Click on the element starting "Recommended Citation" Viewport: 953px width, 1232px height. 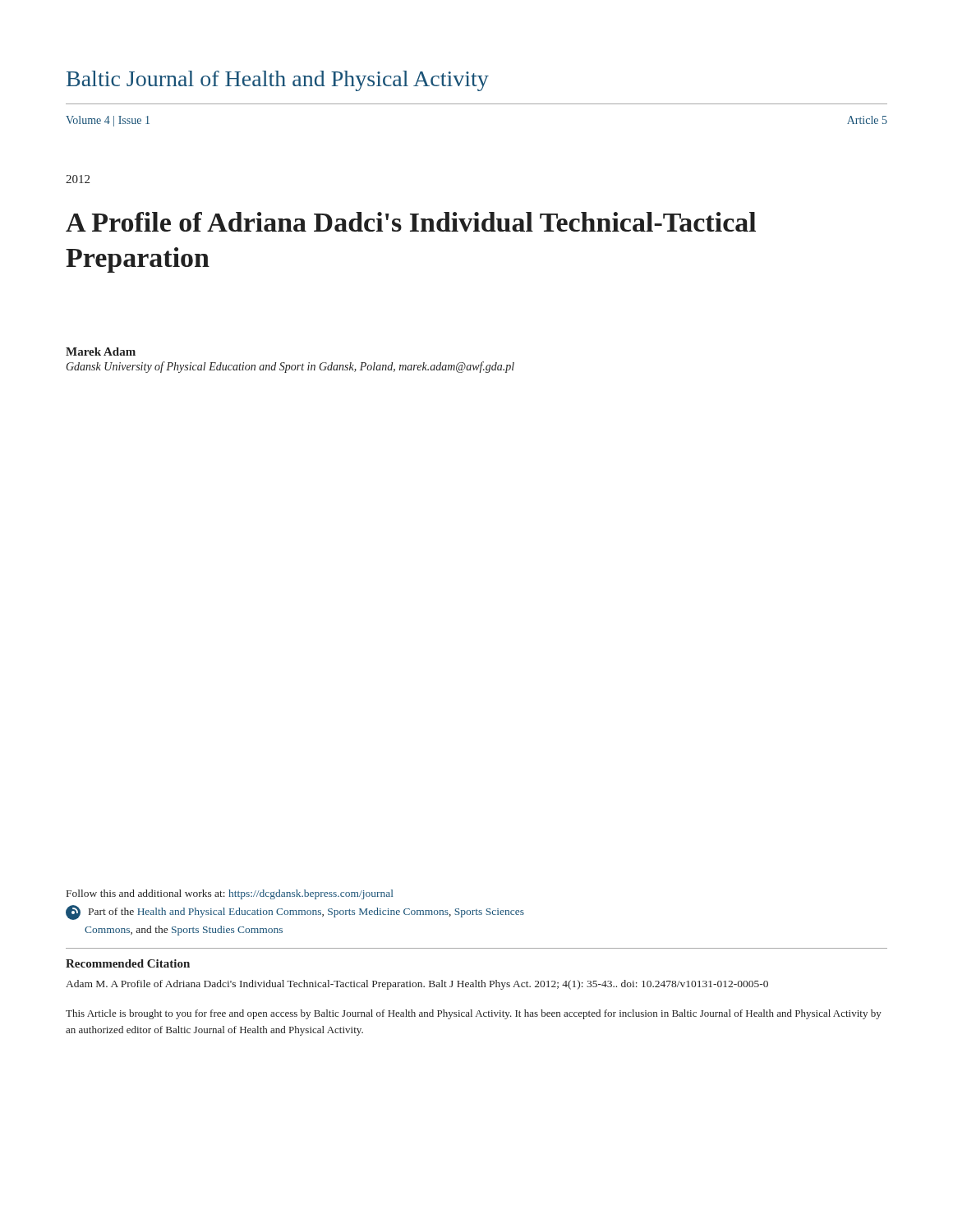click(128, 963)
